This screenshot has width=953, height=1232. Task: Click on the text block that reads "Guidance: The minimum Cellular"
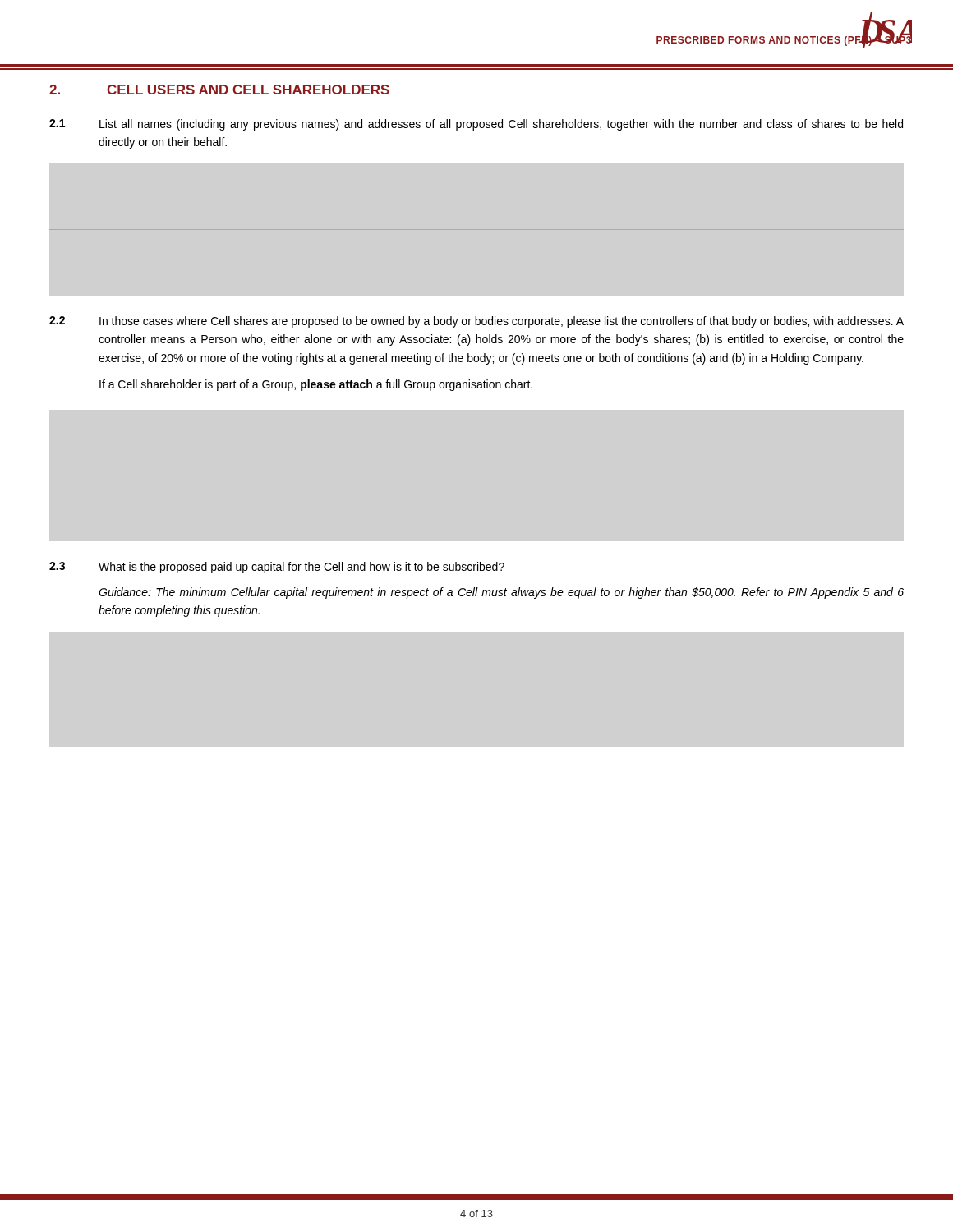[501, 601]
